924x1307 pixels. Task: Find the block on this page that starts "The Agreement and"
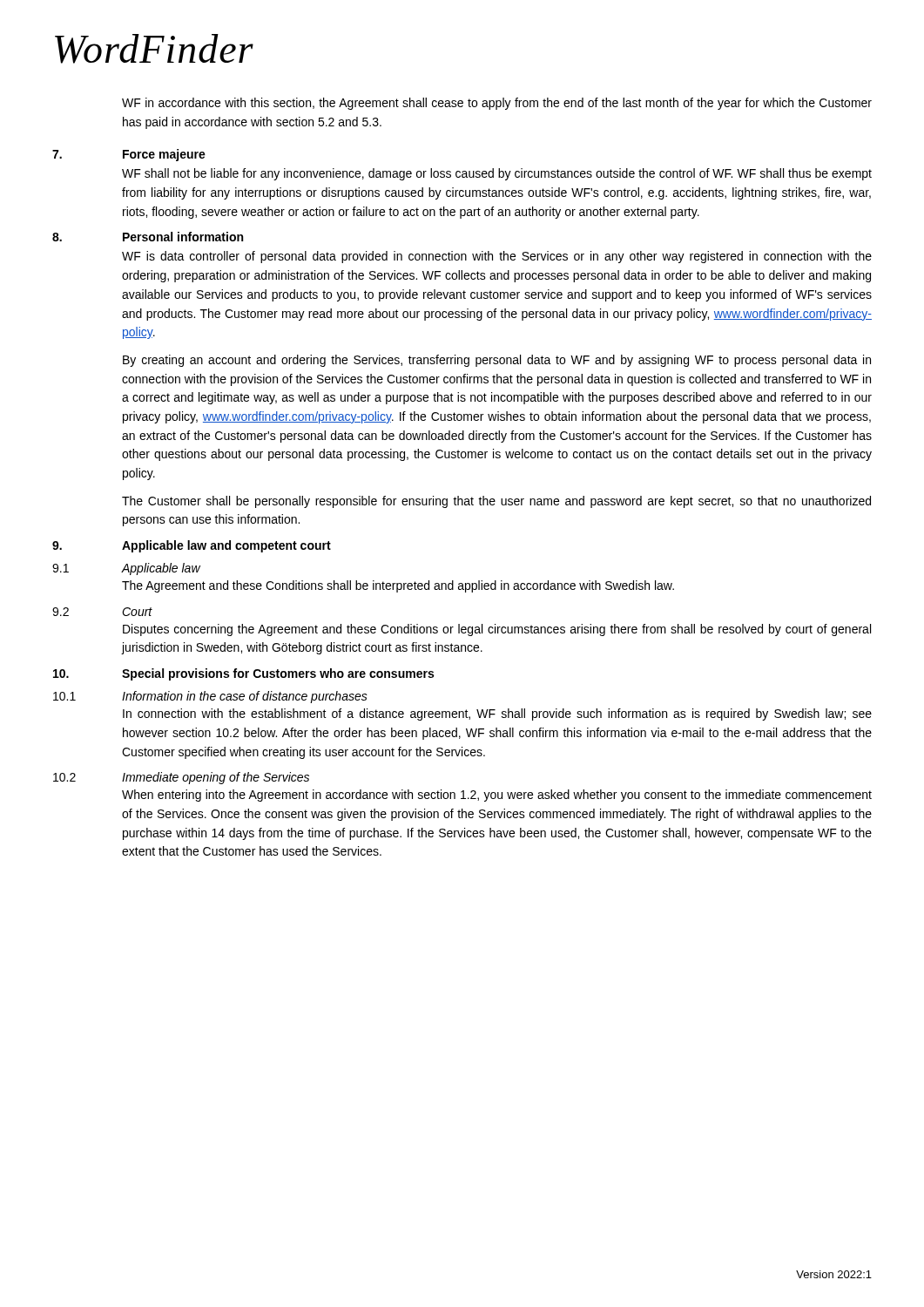(398, 586)
